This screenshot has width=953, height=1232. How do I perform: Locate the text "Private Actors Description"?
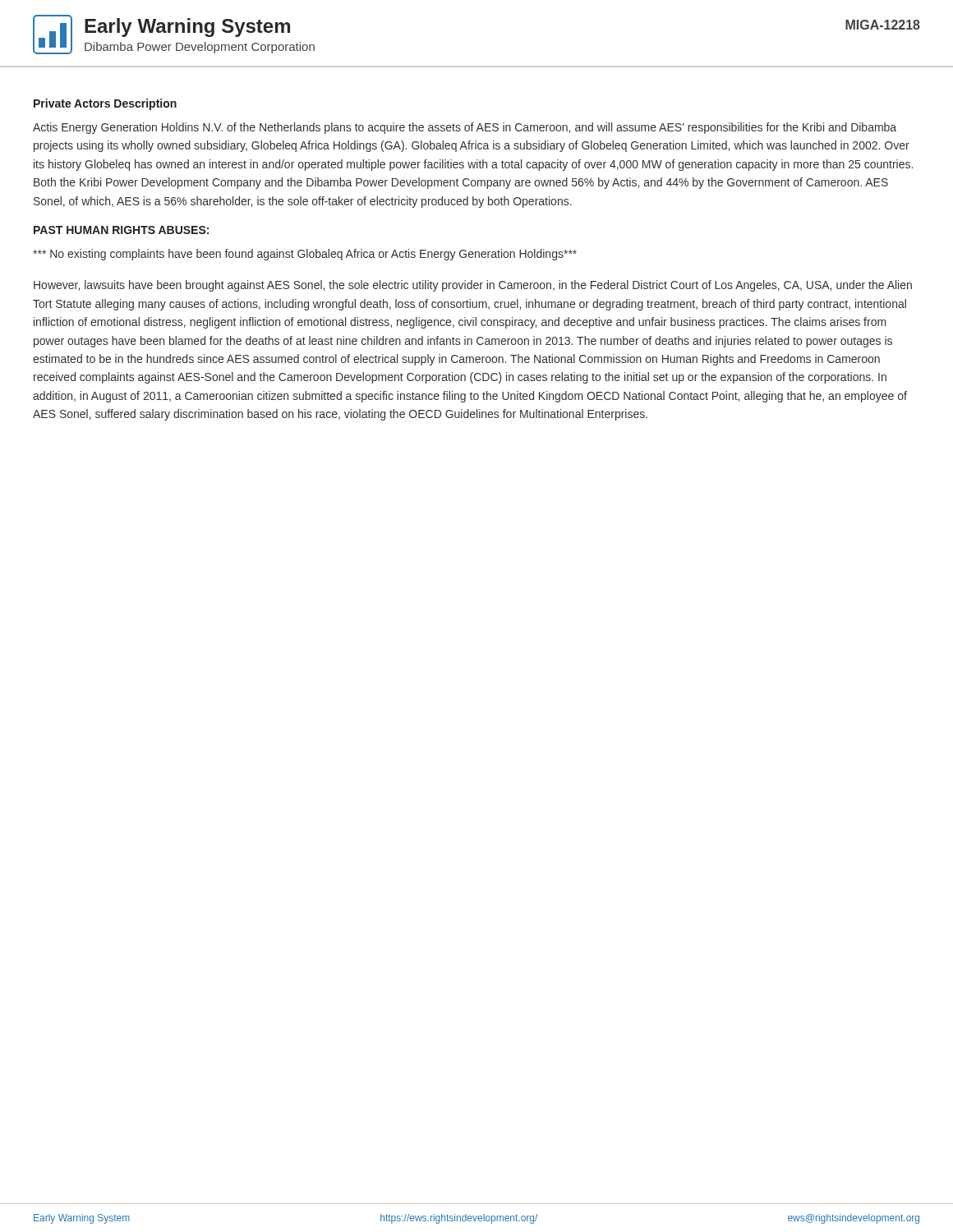(x=105, y=103)
